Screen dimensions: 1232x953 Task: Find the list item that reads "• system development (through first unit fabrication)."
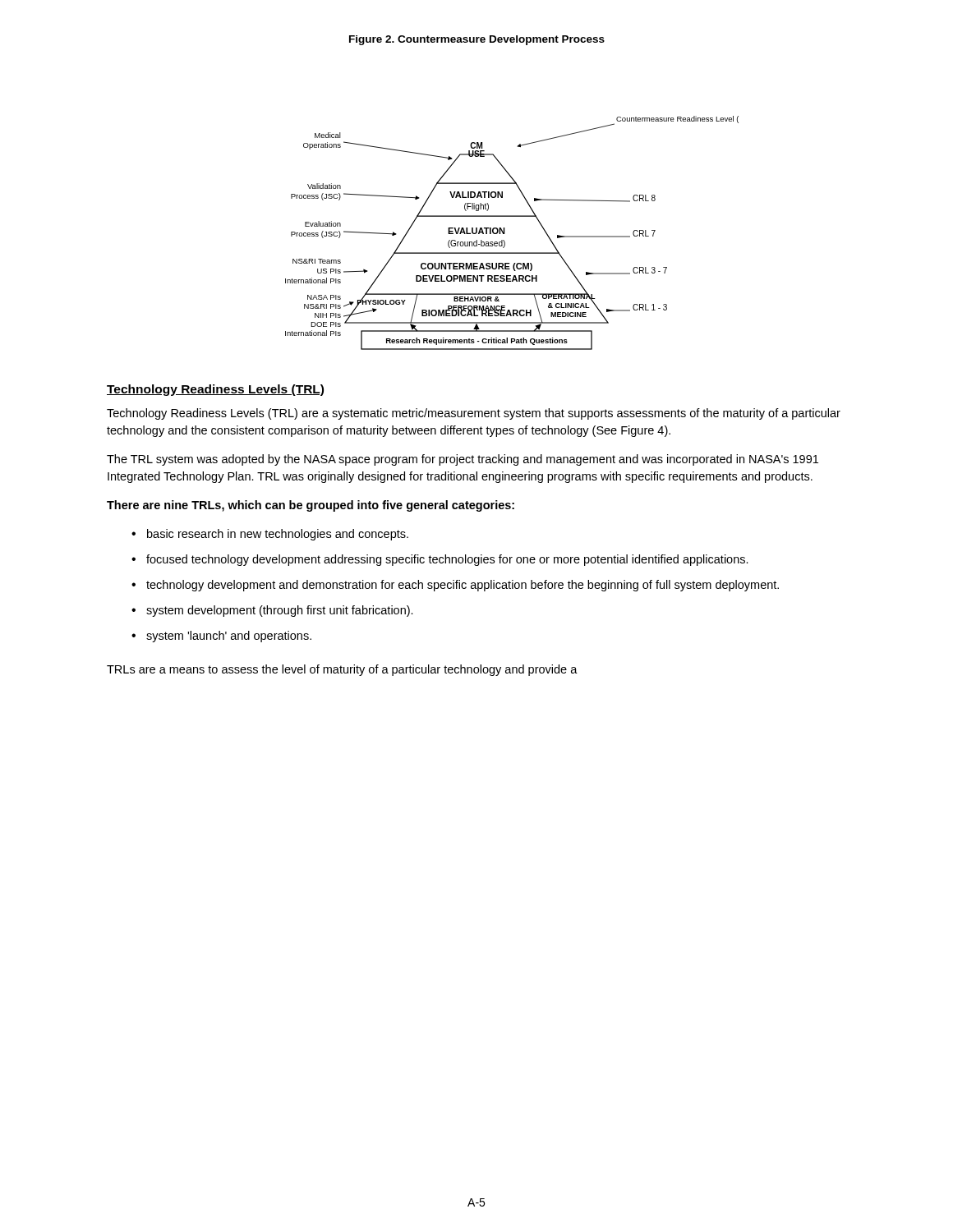272,611
